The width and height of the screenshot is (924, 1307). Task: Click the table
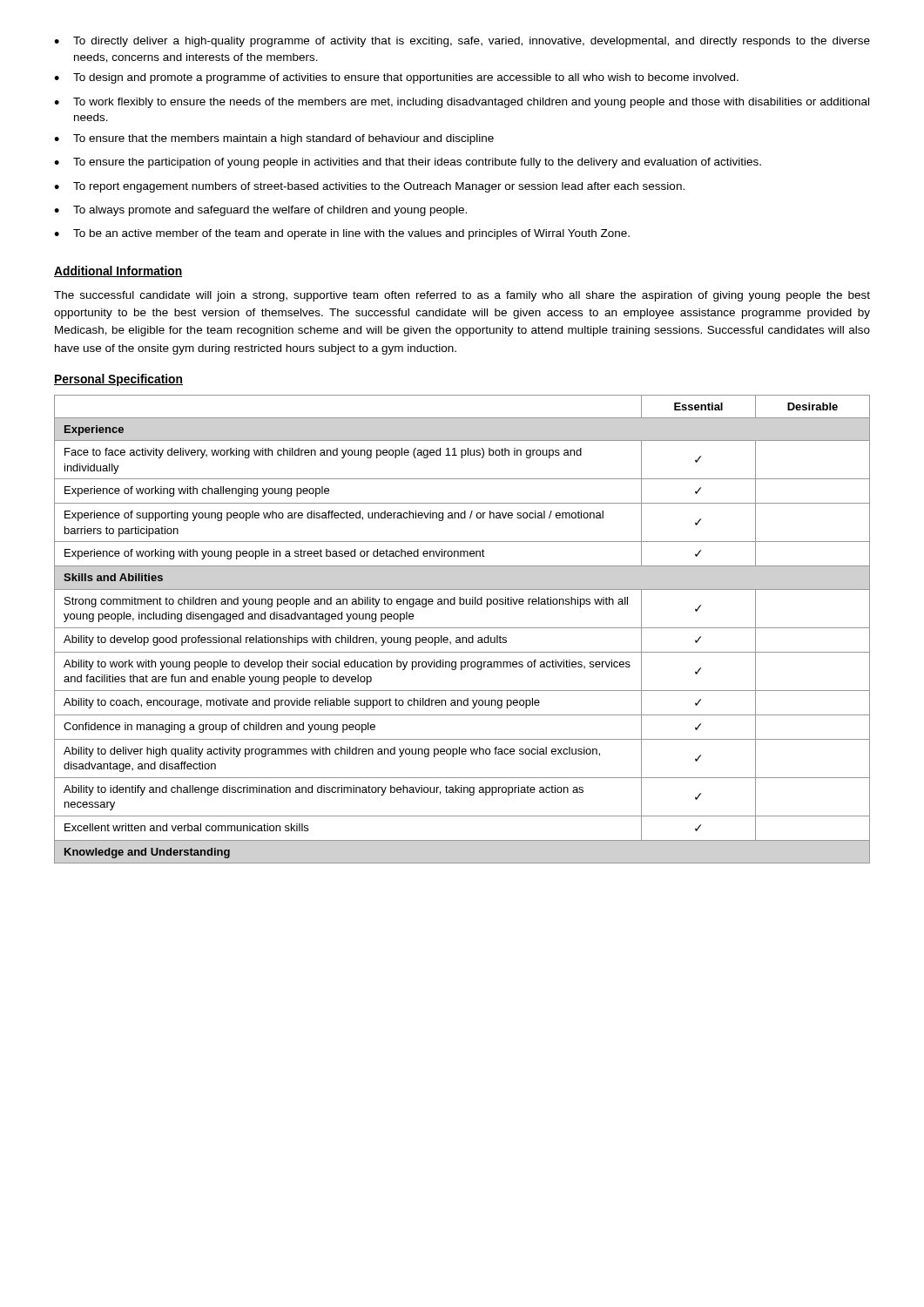(462, 629)
